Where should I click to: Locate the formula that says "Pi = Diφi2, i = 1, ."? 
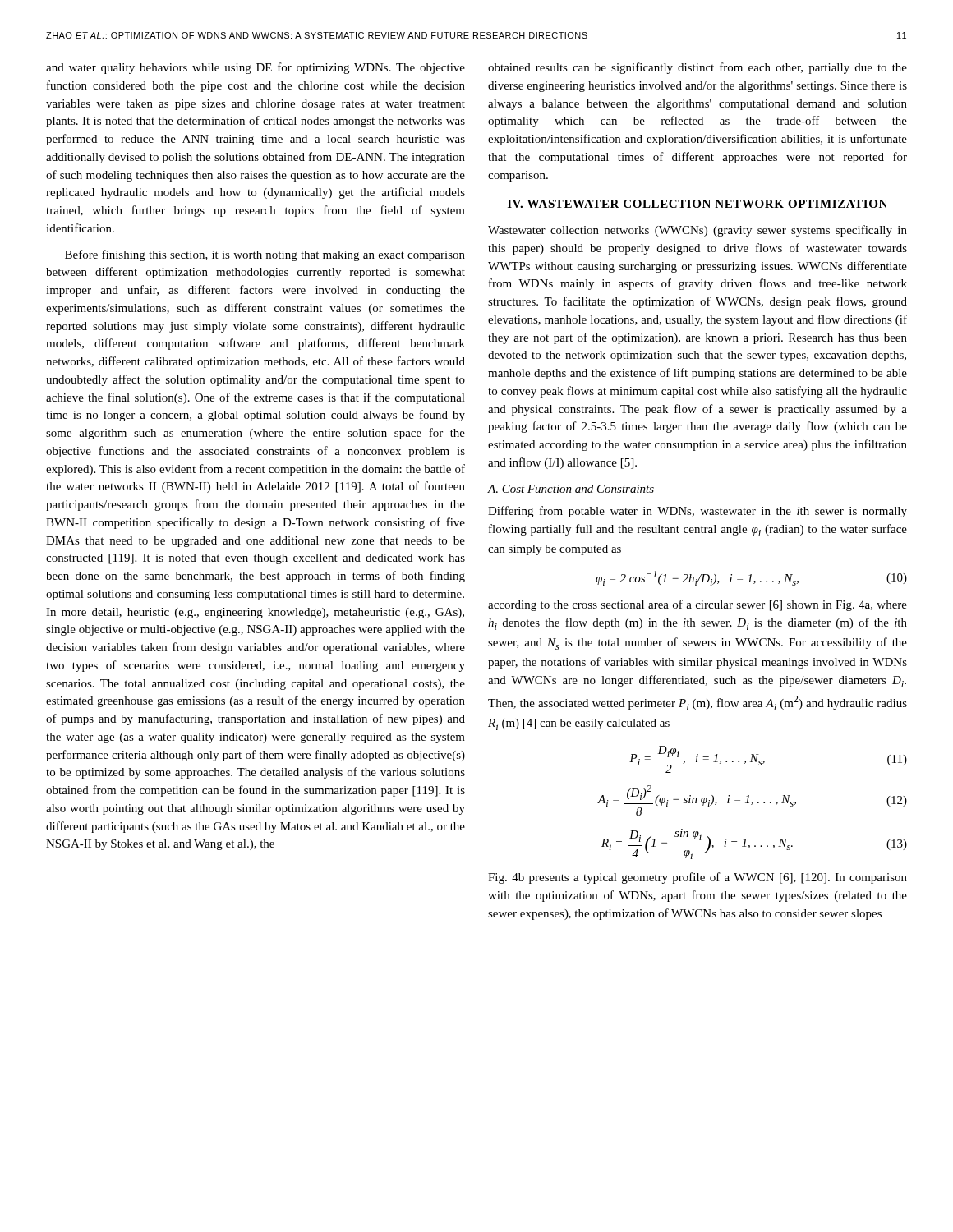(x=698, y=759)
